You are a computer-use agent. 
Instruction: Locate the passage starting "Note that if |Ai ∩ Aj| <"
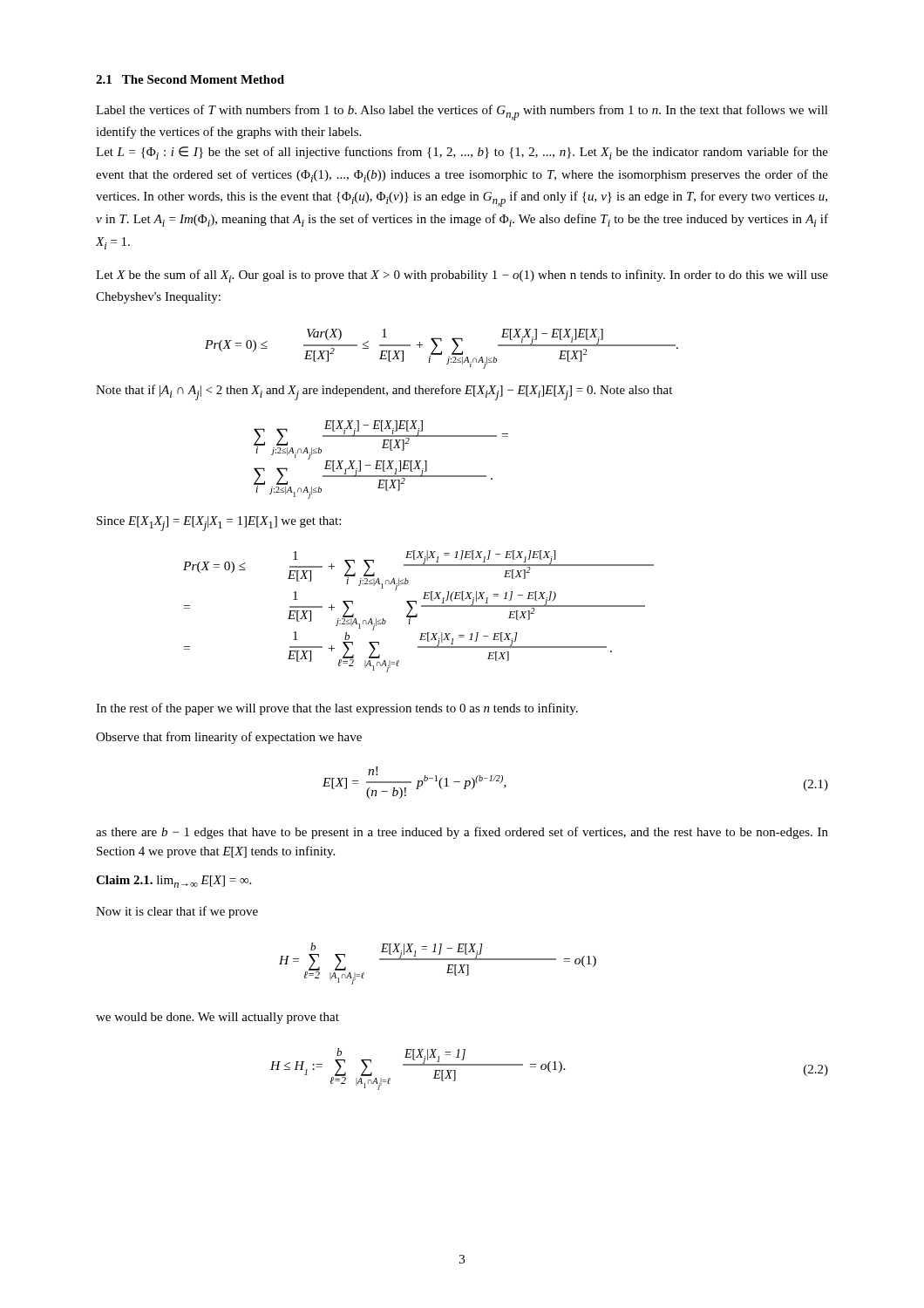tap(384, 391)
